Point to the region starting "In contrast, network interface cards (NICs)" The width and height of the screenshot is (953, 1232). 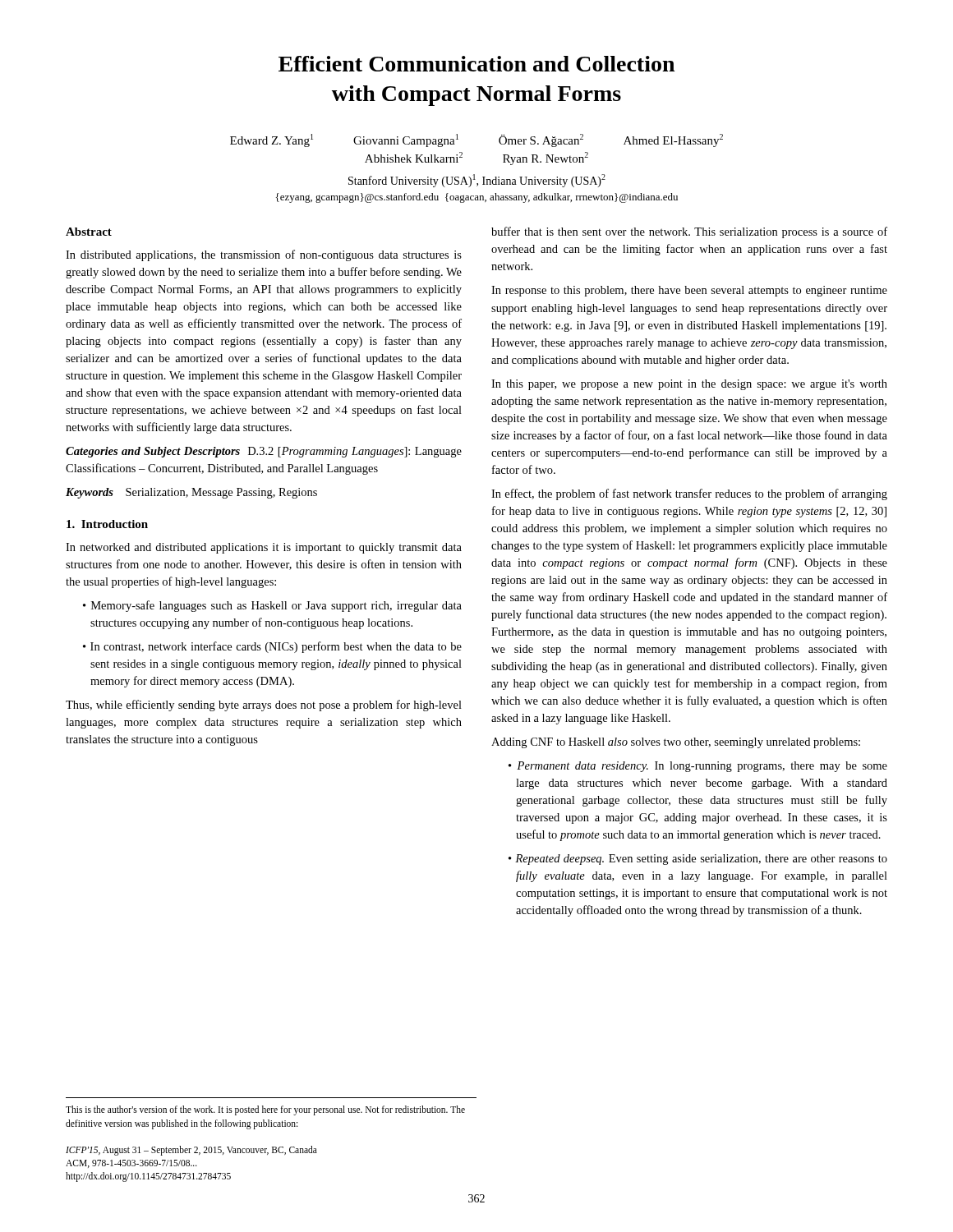coord(276,664)
